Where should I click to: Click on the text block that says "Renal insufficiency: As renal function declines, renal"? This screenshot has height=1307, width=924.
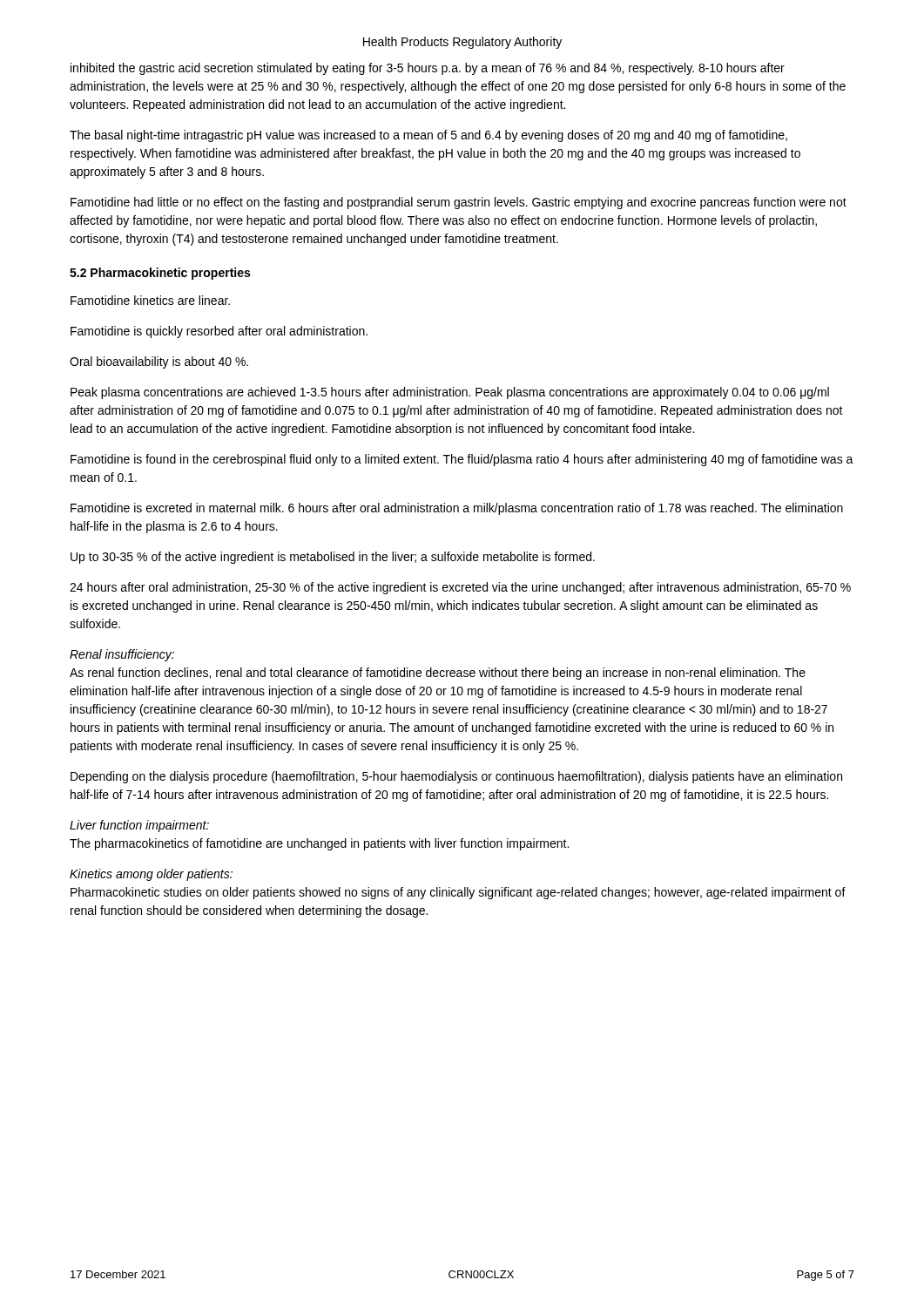tap(452, 700)
